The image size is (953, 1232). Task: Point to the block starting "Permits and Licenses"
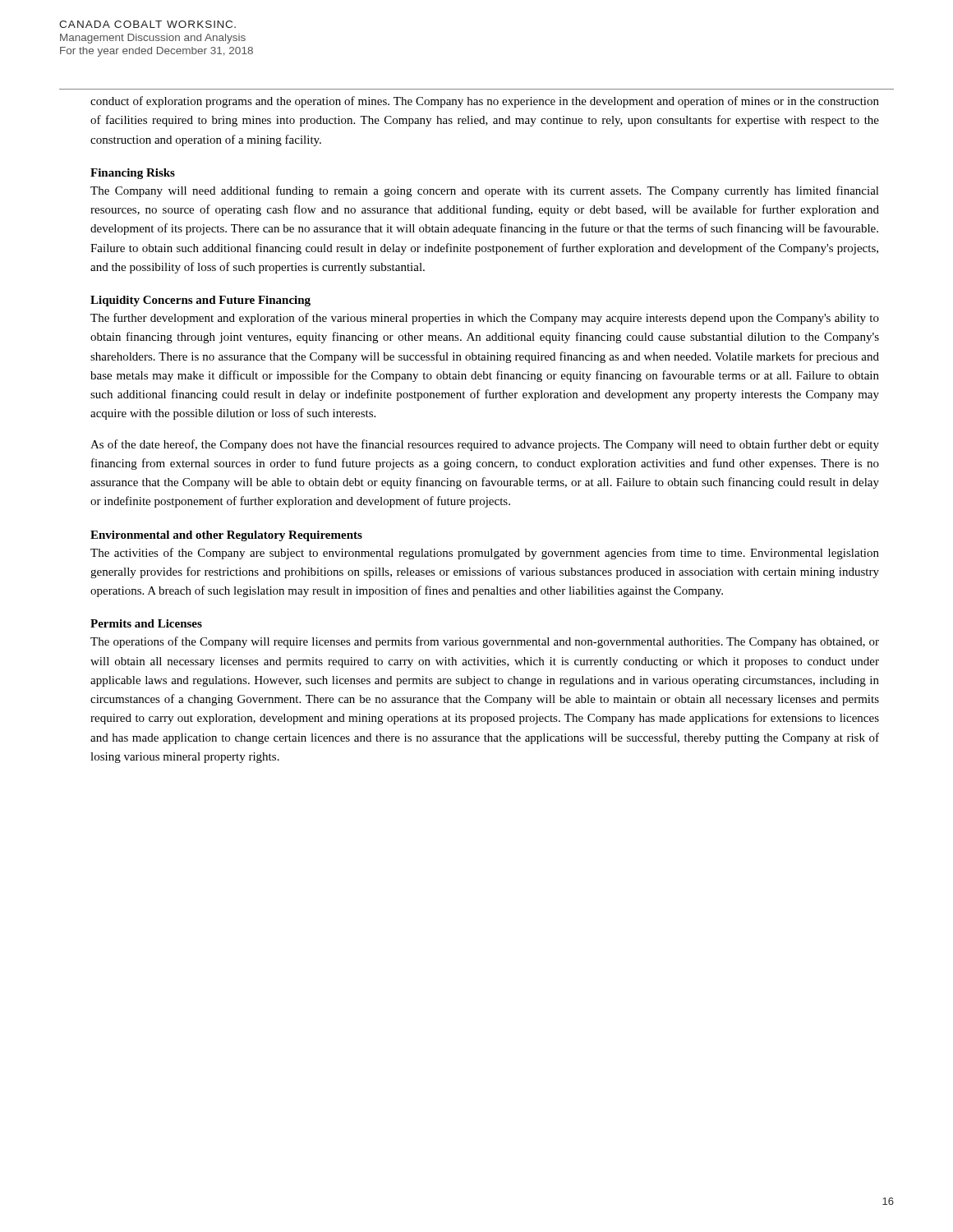146,624
